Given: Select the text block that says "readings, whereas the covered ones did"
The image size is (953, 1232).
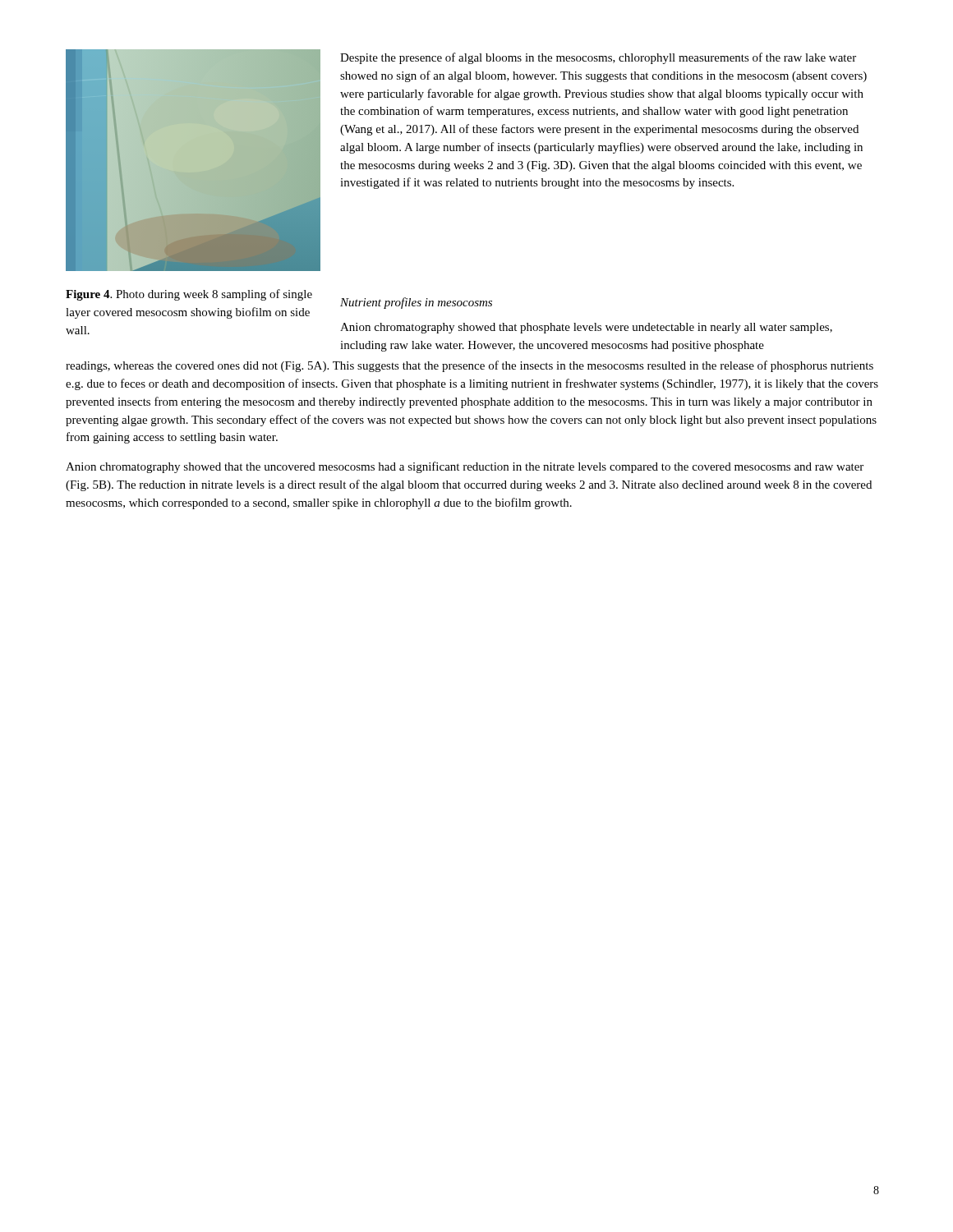Looking at the screenshot, I should click(x=472, y=401).
